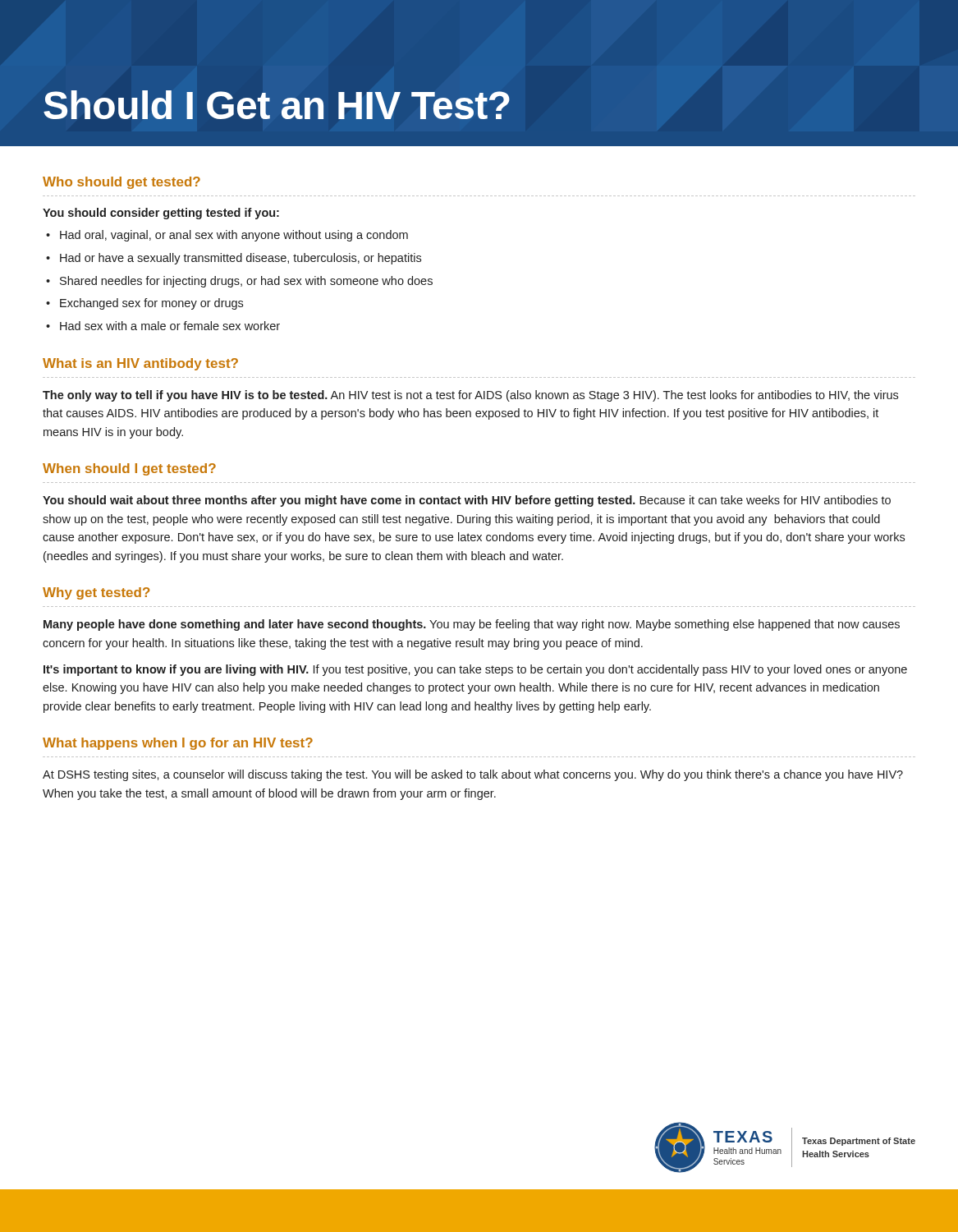The width and height of the screenshot is (958, 1232).
Task: Select the text block that reads "It's important to"
Action: pyautogui.click(x=475, y=688)
